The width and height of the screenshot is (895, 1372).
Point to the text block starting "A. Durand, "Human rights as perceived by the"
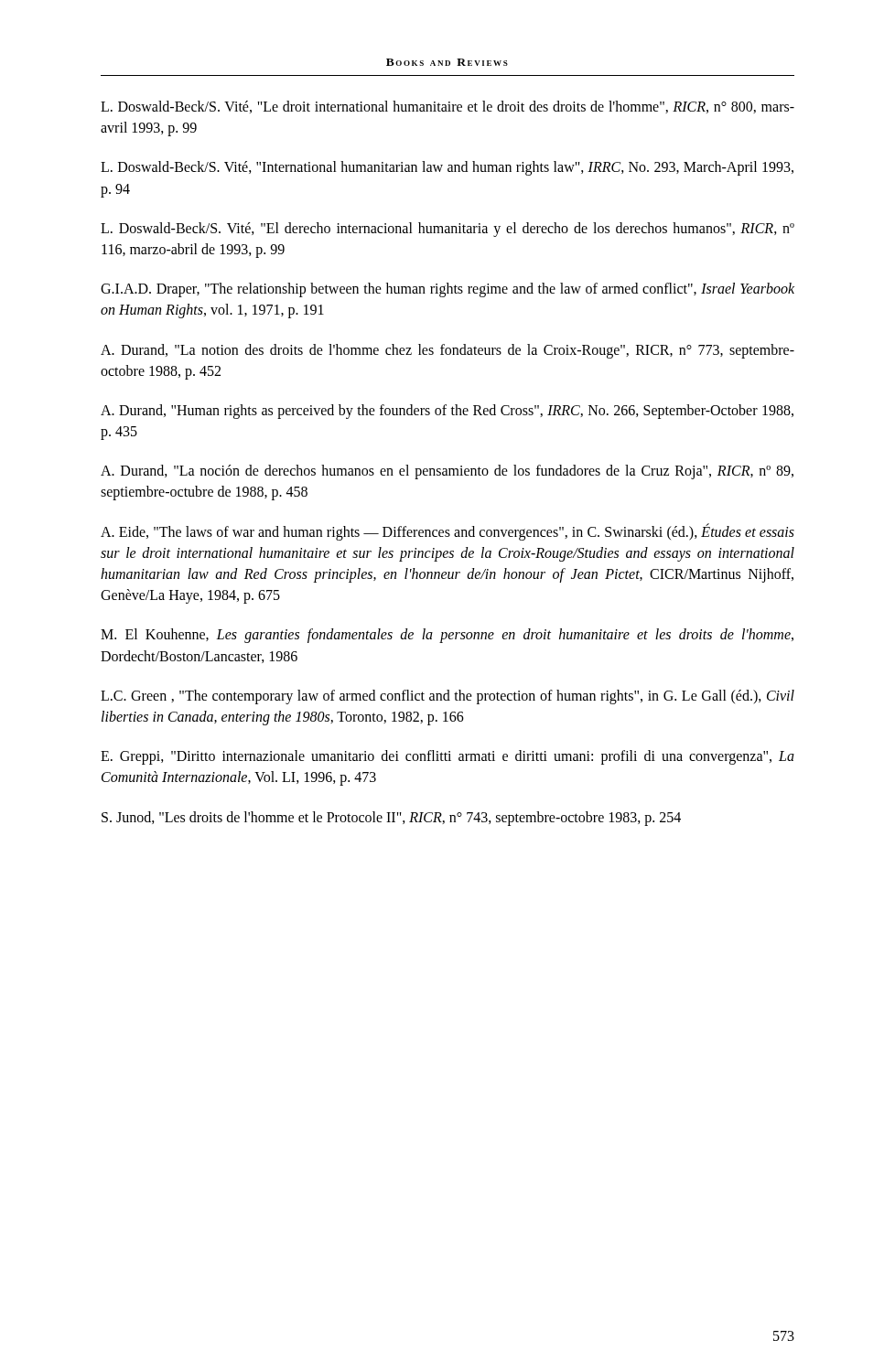(448, 421)
